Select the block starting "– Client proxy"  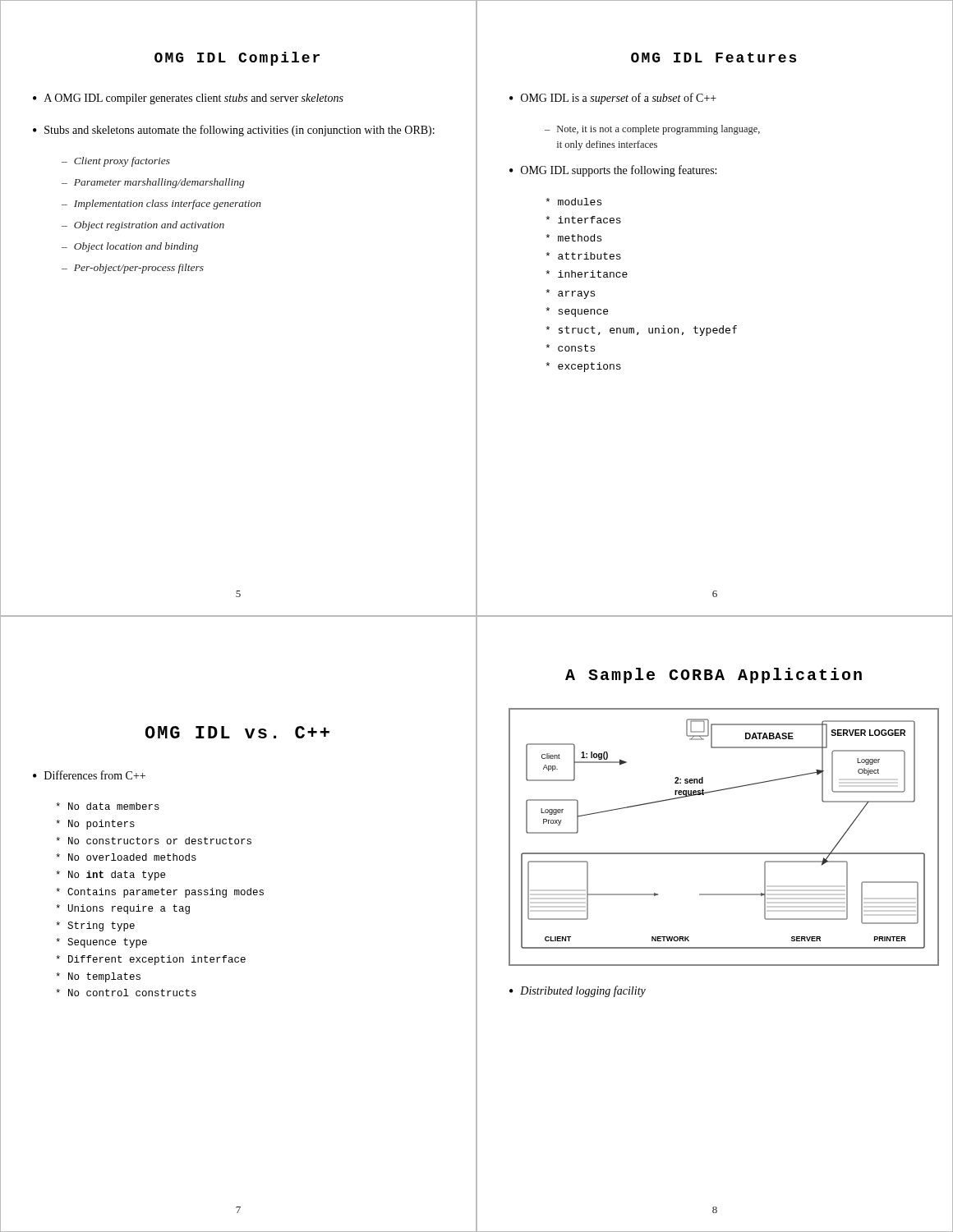pyautogui.click(x=116, y=161)
